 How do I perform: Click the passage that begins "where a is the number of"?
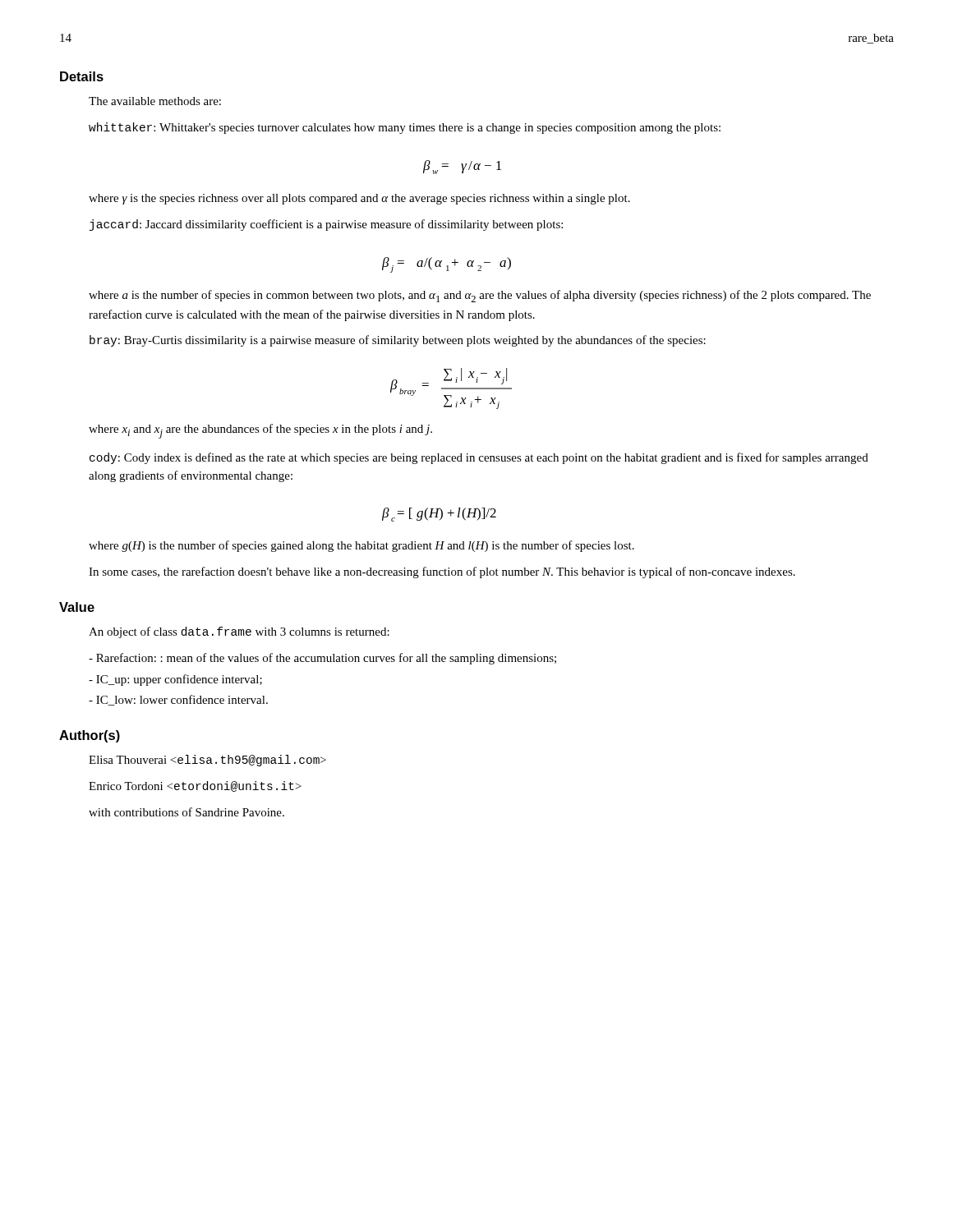click(x=480, y=304)
